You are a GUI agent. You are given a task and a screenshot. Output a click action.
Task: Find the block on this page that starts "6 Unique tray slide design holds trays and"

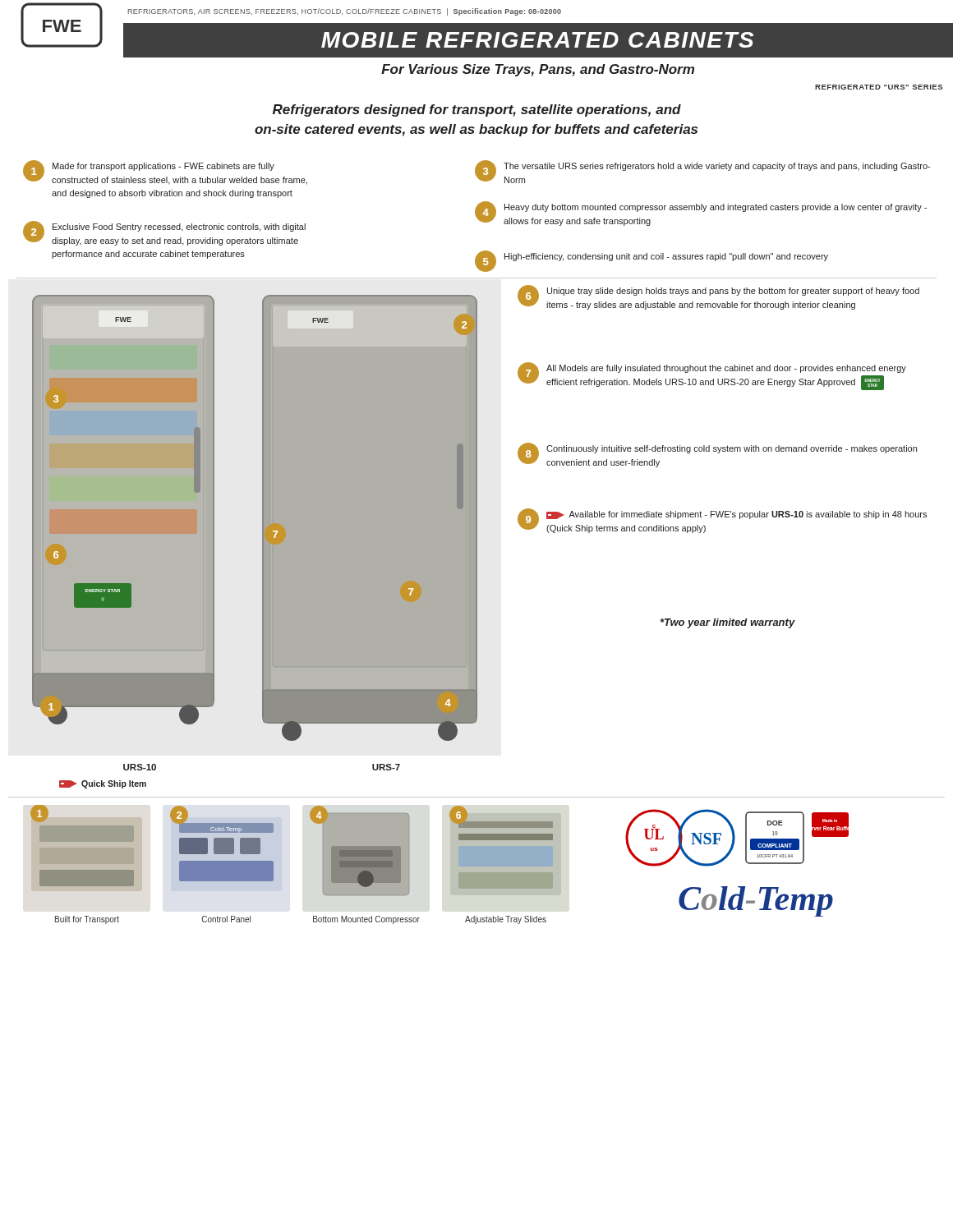point(727,298)
